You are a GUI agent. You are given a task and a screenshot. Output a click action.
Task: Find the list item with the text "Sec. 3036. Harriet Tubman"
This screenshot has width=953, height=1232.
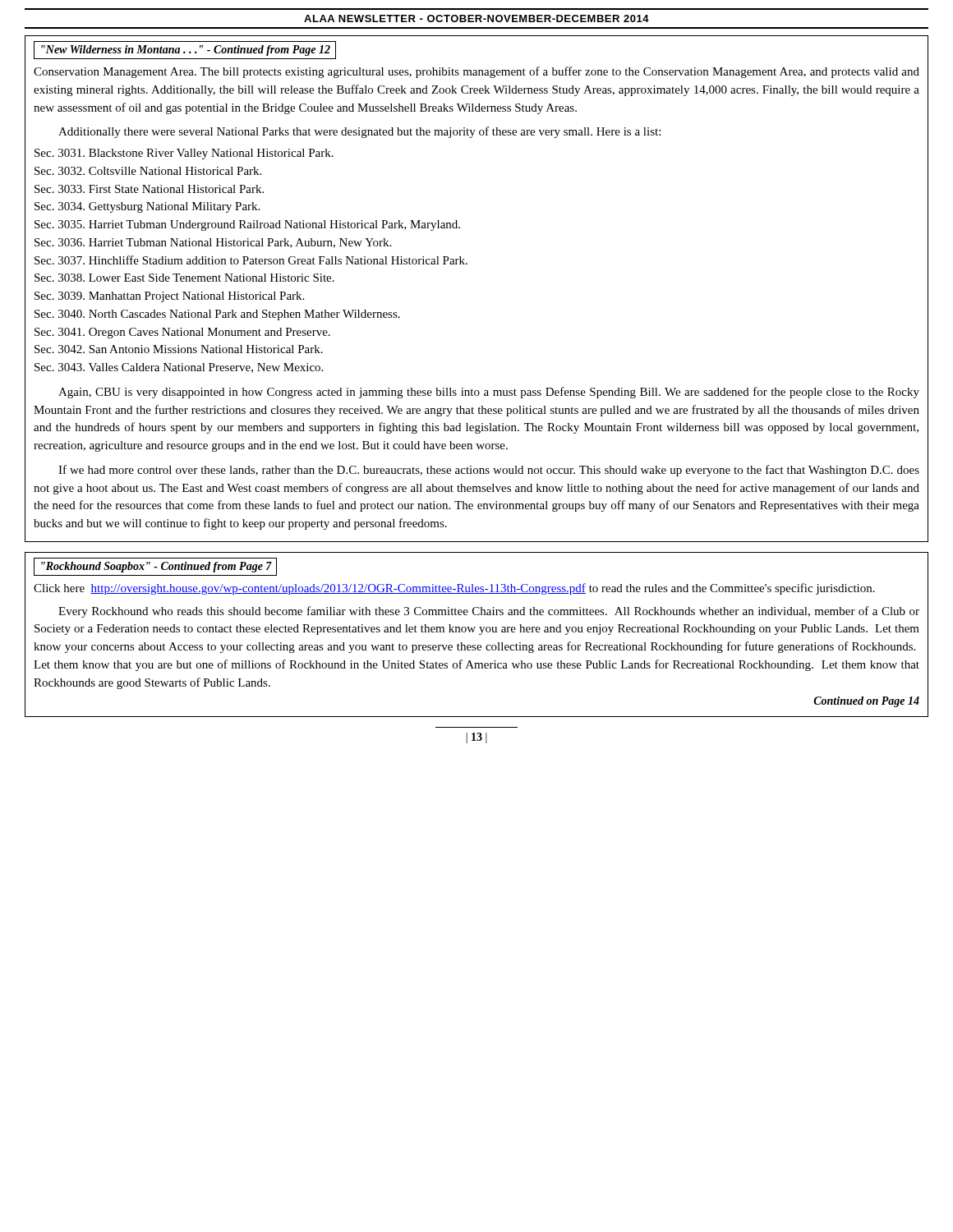click(x=213, y=242)
